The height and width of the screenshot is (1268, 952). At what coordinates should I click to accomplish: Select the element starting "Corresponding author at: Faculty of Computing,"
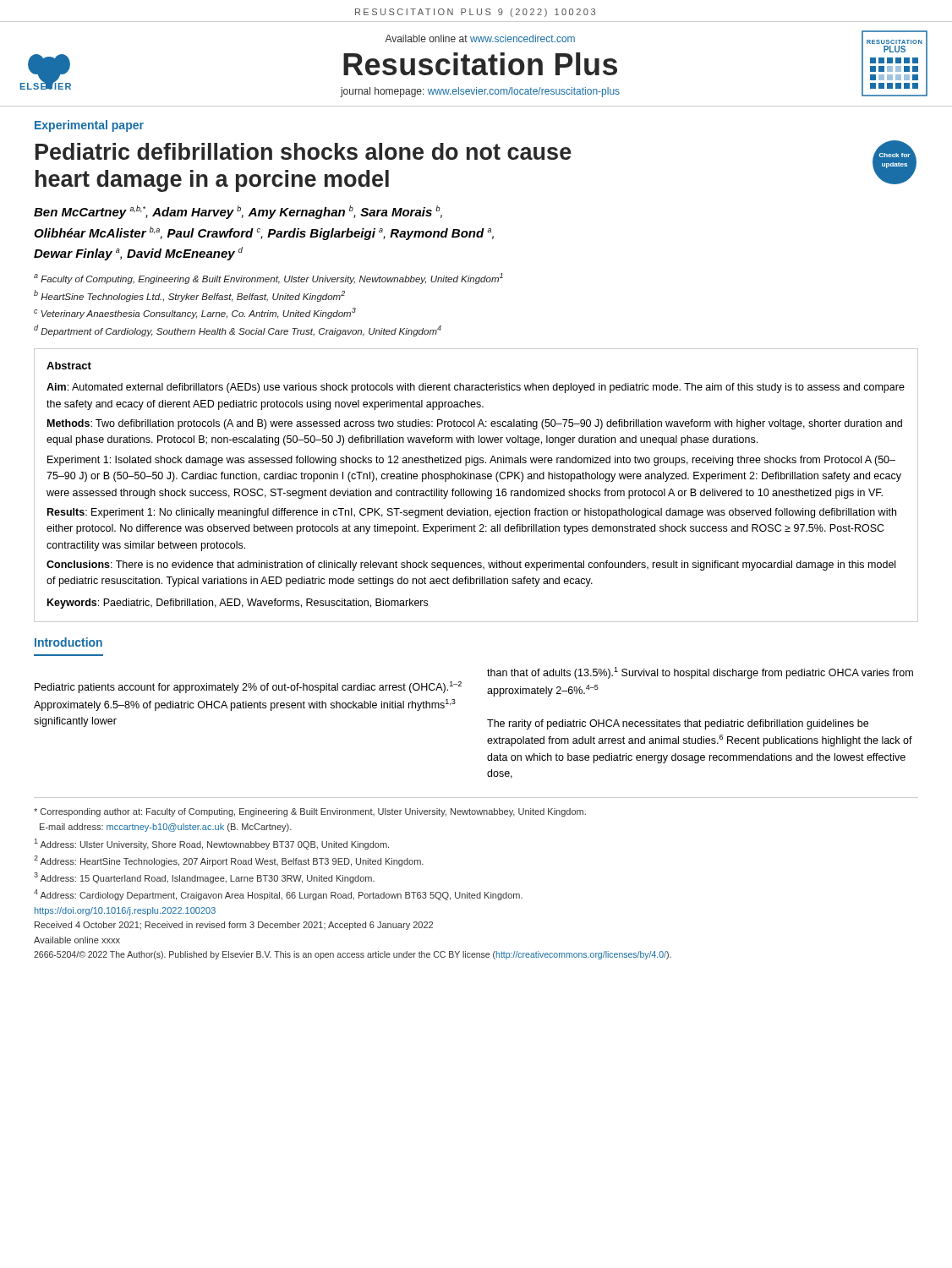click(353, 883)
